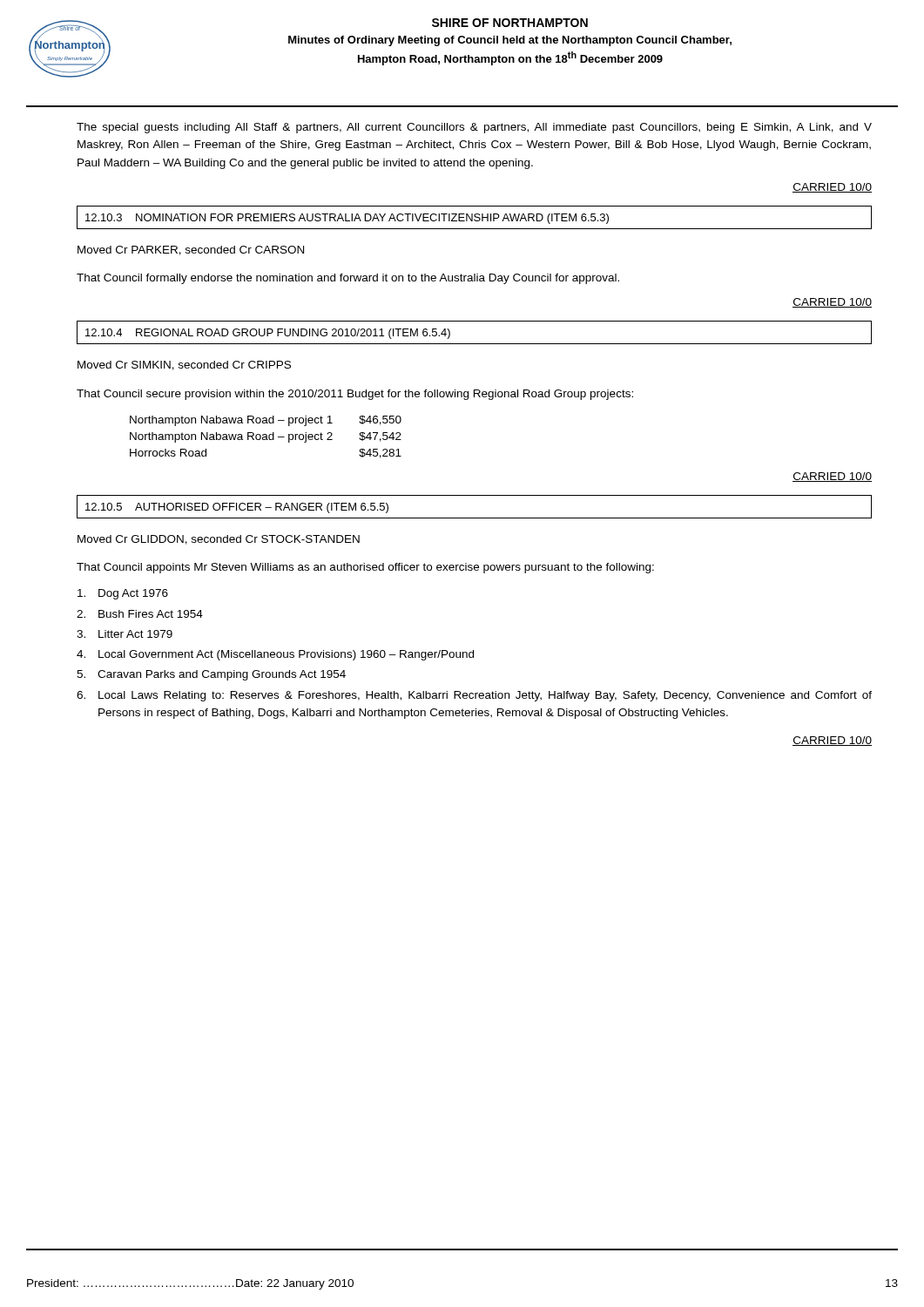Click on the element starting "Moved Cr SIMKIN, seconded"

pyautogui.click(x=184, y=365)
